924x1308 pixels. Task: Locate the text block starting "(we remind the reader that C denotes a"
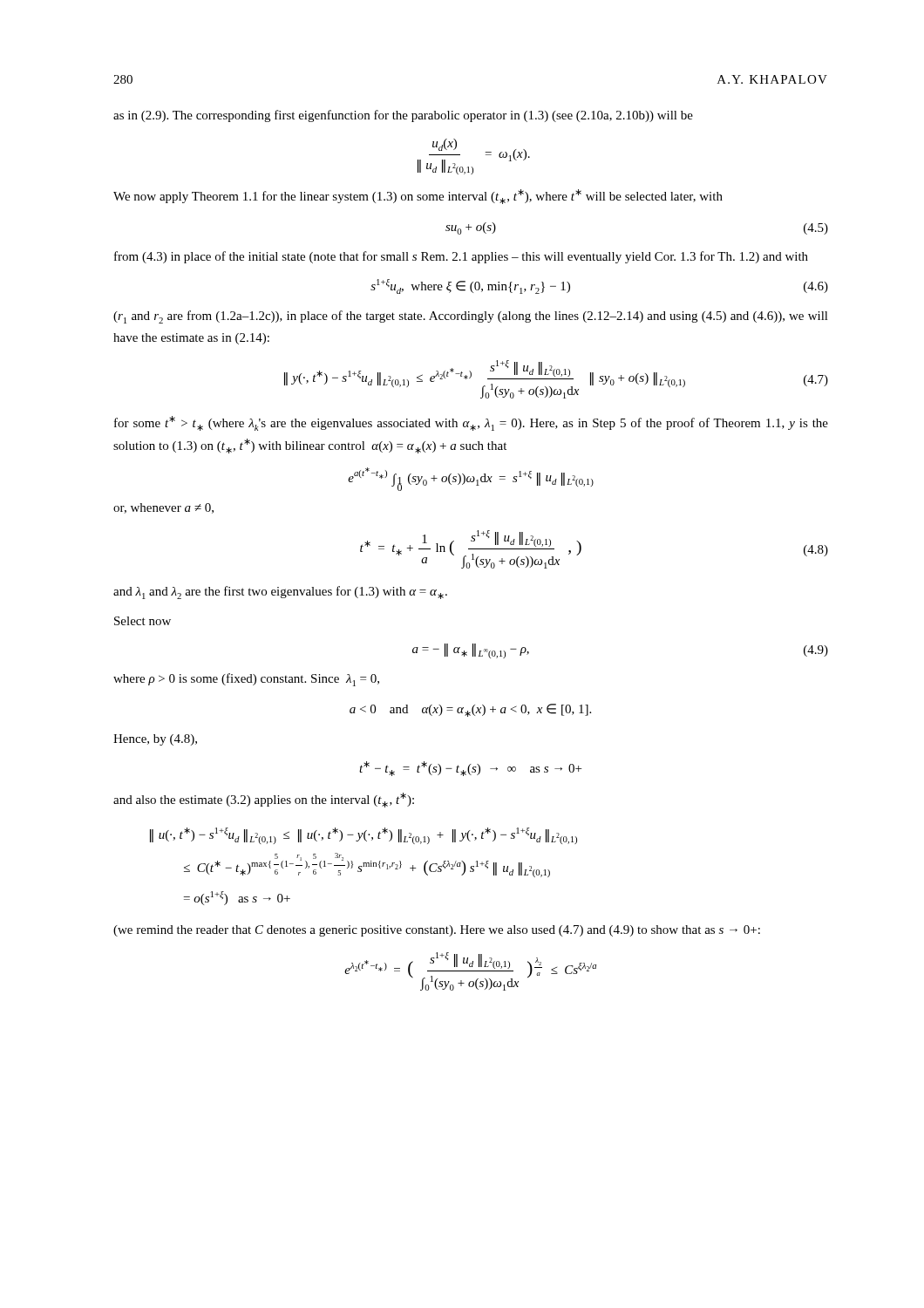[471, 929]
